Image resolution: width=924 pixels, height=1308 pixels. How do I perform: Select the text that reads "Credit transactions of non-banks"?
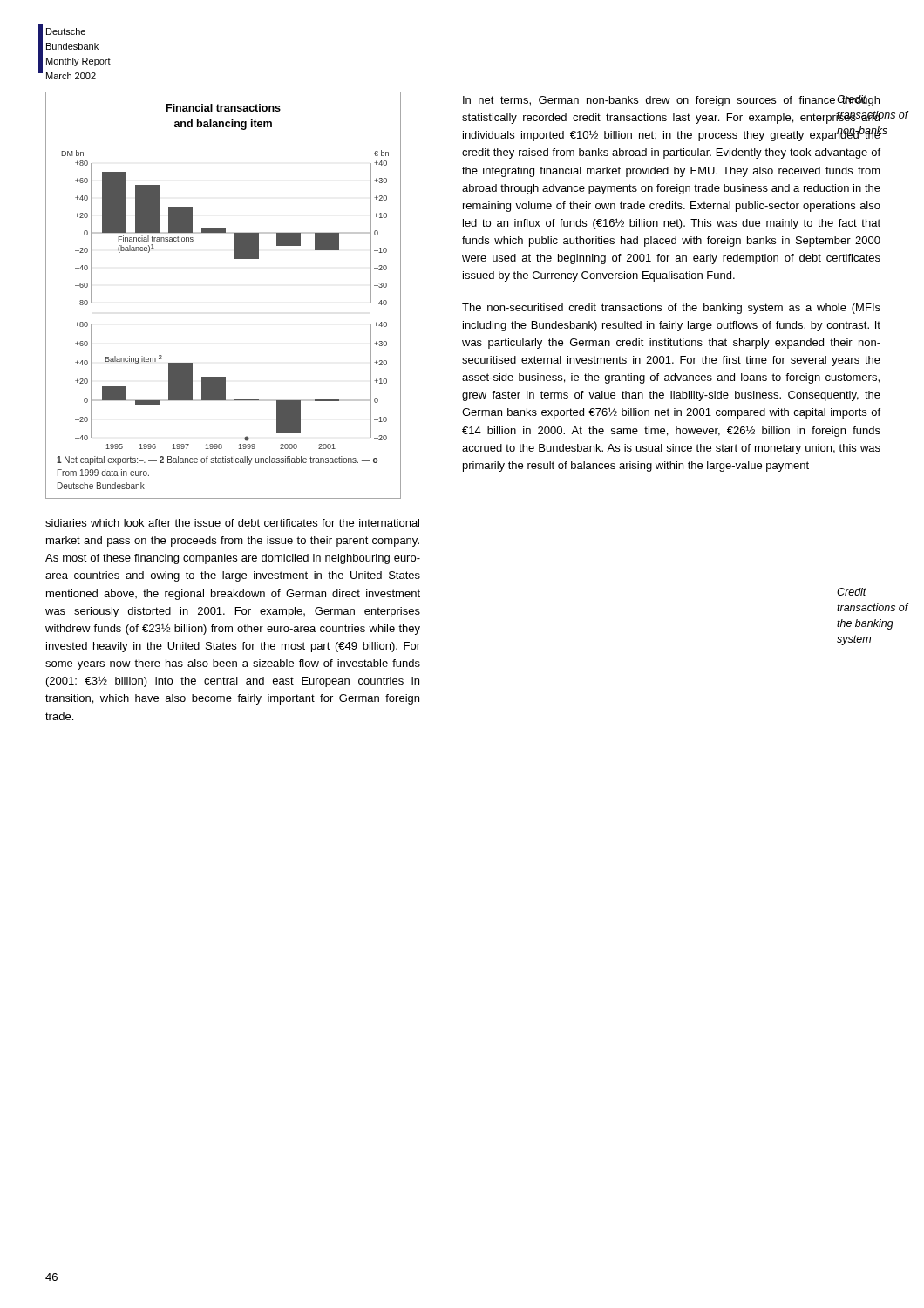pyautogui.click(x=872, y=115)
